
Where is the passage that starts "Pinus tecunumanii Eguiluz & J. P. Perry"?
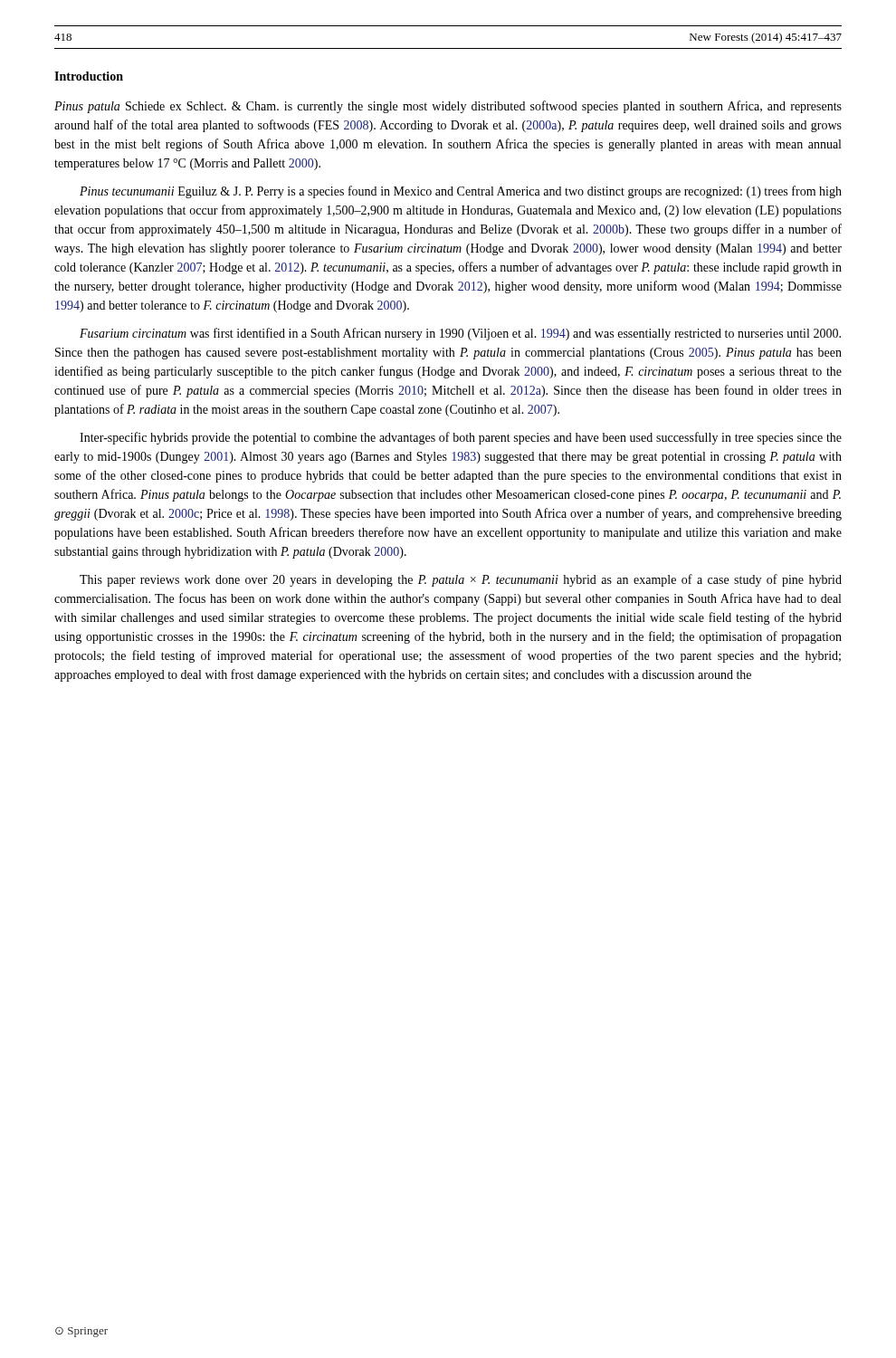(x=448, y=249)
